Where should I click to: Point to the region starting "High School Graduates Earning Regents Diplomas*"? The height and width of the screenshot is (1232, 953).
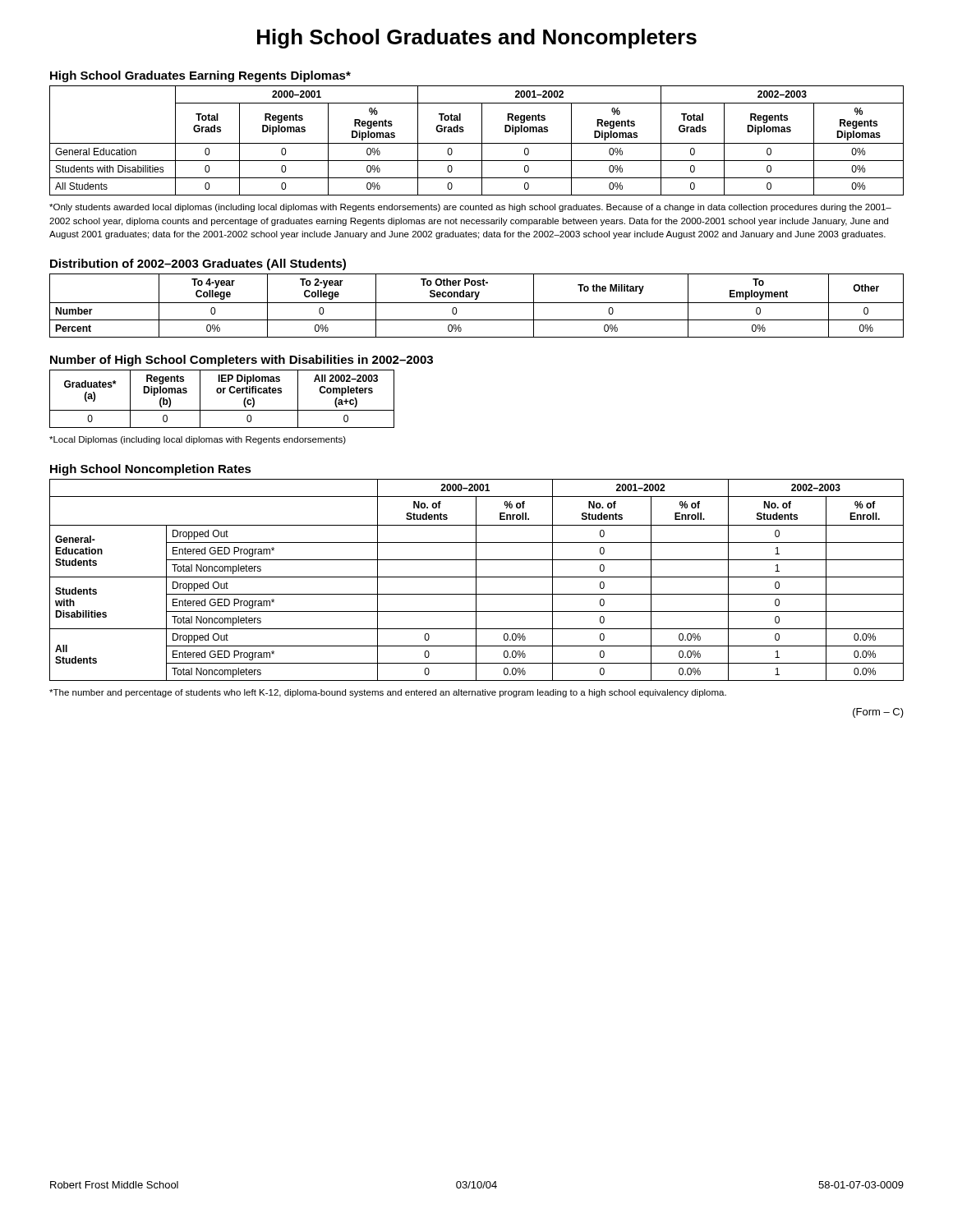coord(476,75)
